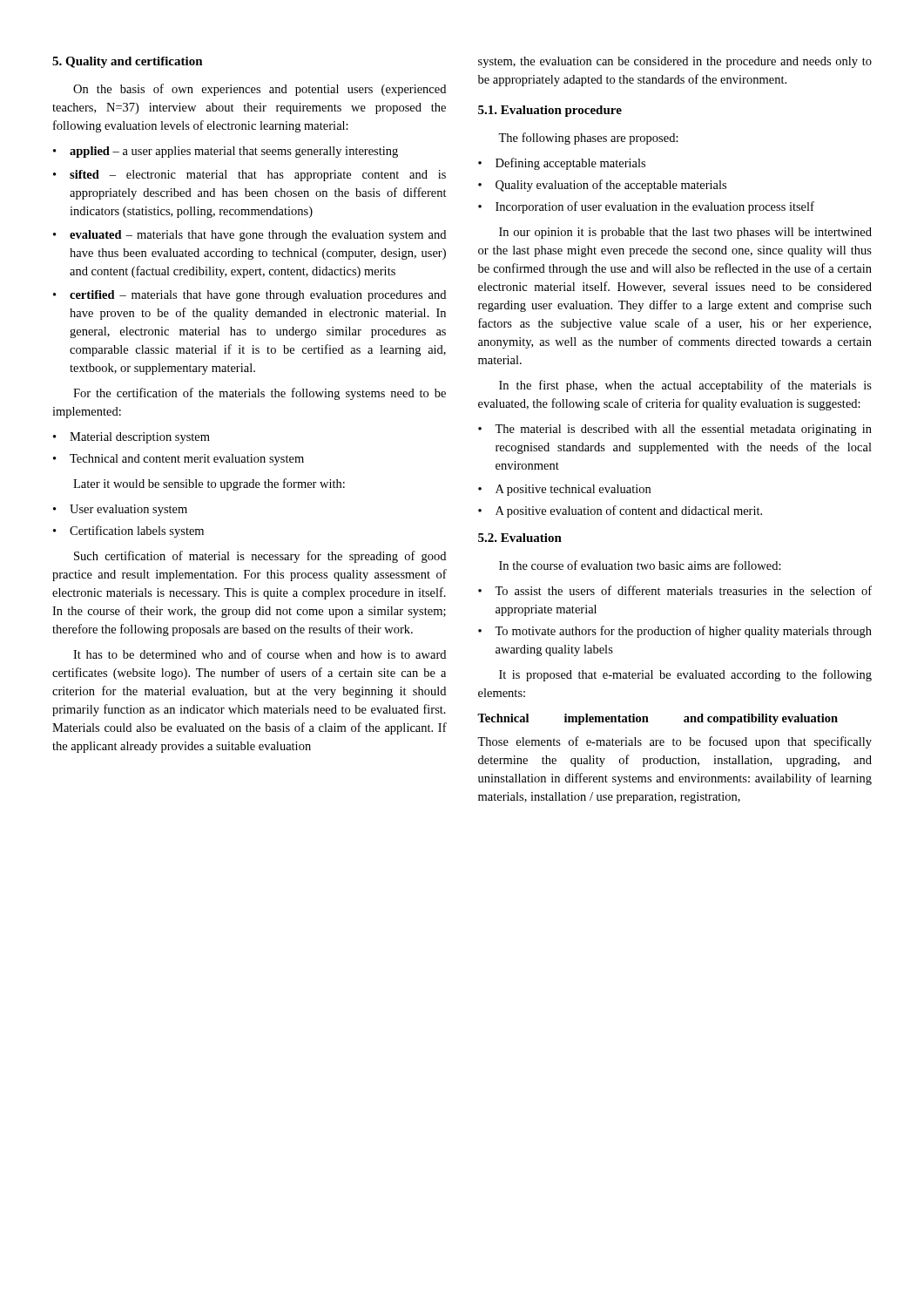Locate the list item that says "• Certification labels system"
Viewport: 924px width, 1307px height.
click(x=128, y=531)
